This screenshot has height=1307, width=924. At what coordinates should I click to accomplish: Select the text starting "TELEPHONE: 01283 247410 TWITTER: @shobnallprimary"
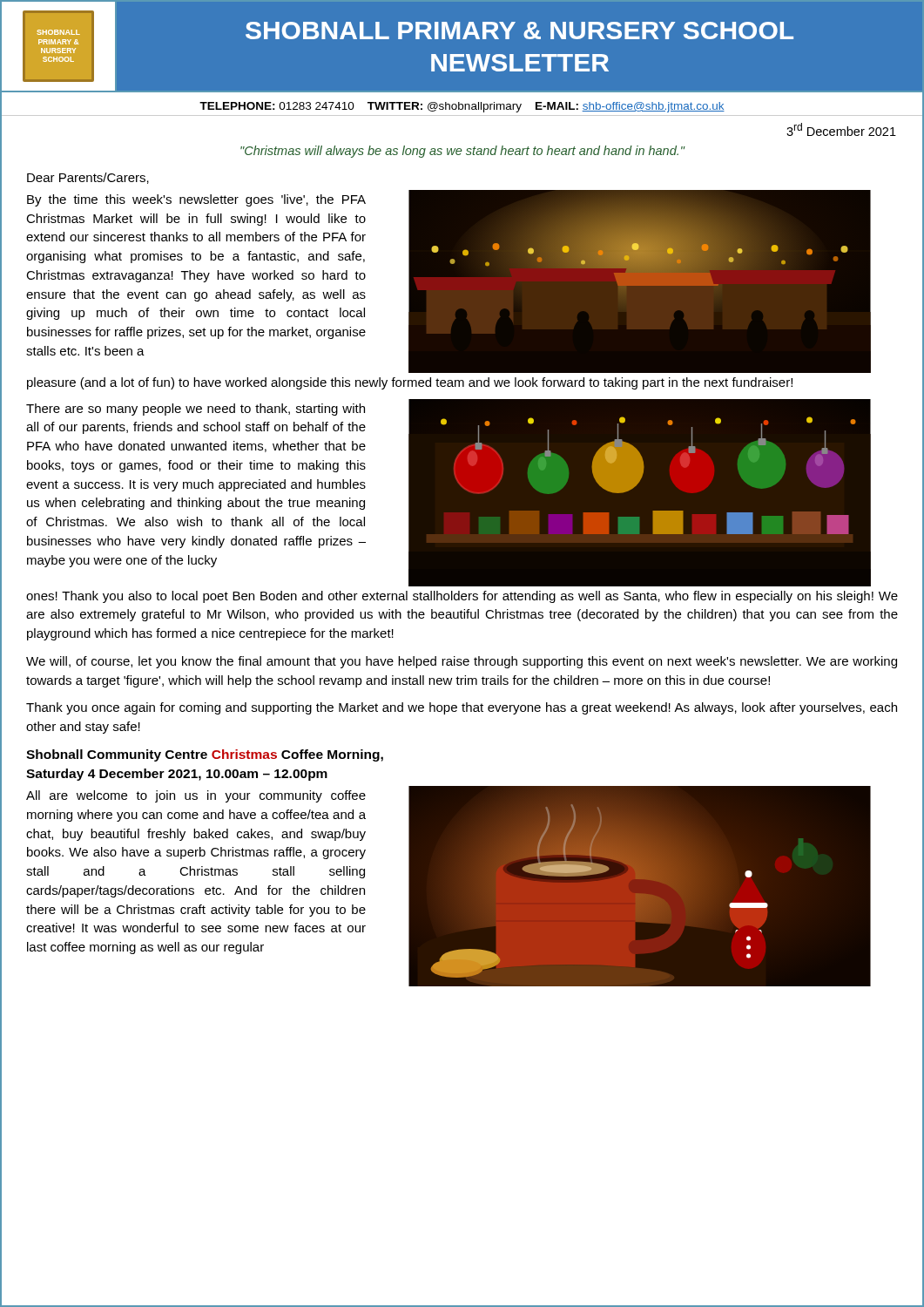tap(462, 106)
